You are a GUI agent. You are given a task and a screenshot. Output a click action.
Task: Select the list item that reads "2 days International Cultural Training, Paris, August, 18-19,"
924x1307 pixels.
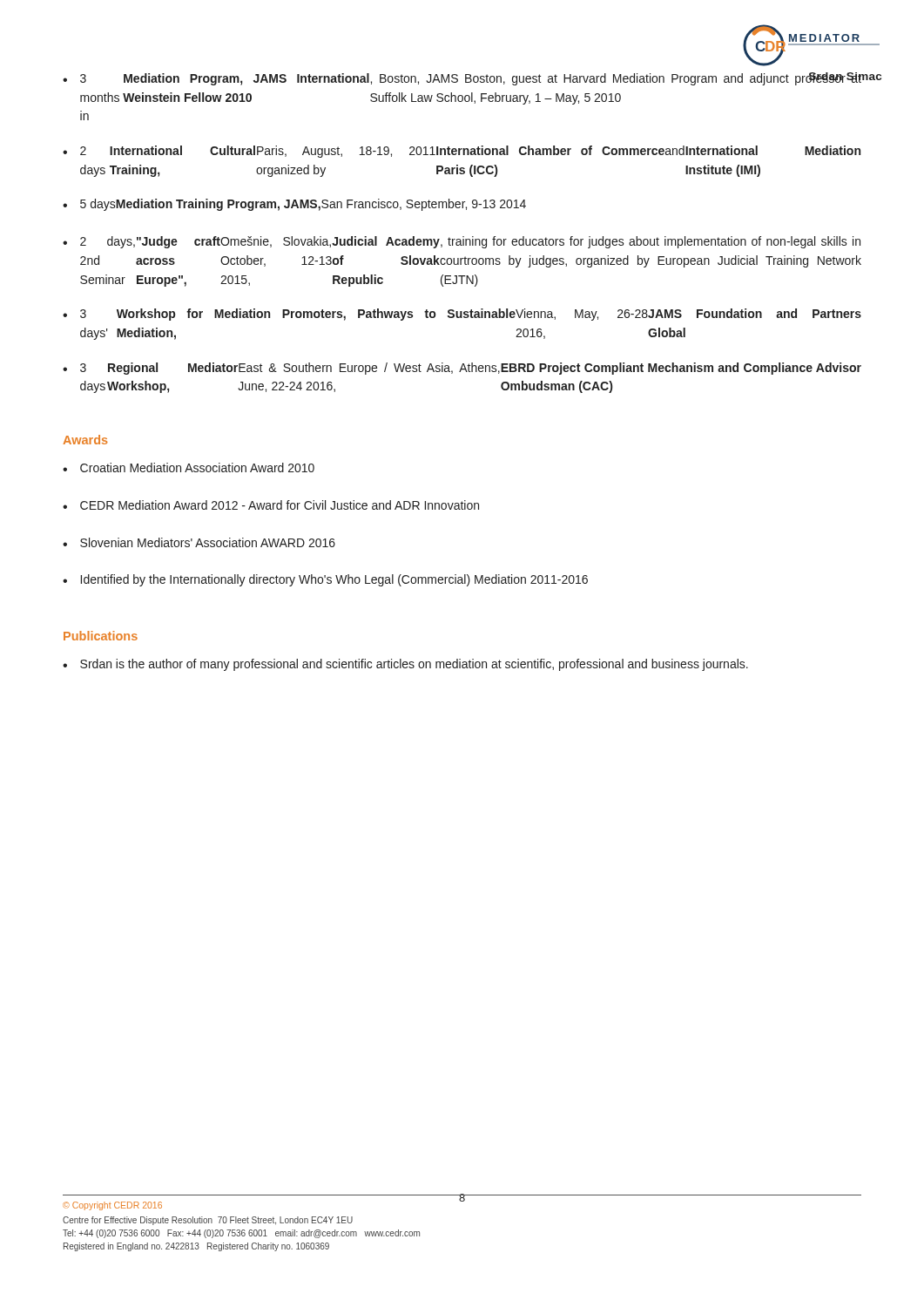coord(462,161)
